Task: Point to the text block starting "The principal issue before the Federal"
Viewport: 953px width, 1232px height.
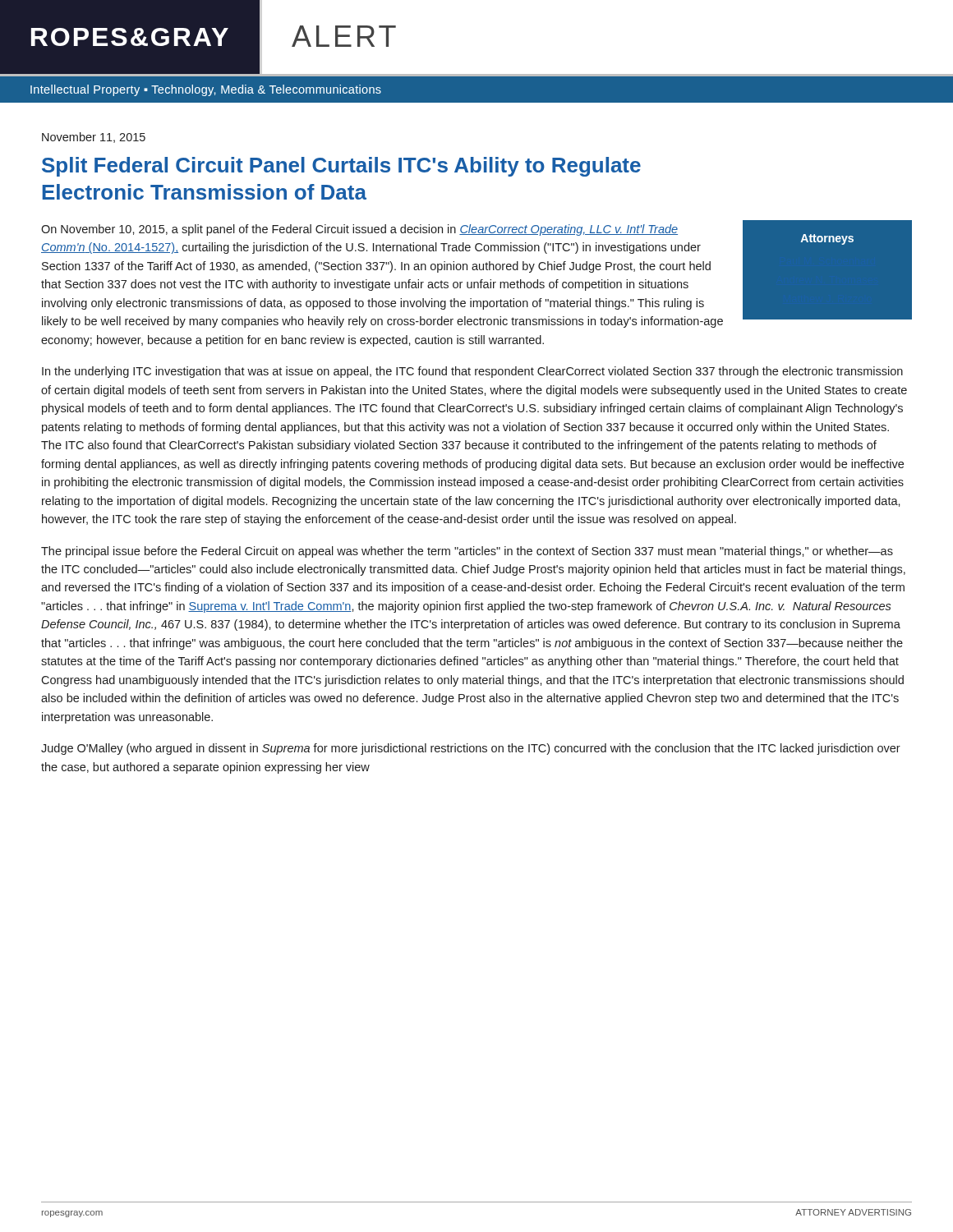Action: coord(473,634)
